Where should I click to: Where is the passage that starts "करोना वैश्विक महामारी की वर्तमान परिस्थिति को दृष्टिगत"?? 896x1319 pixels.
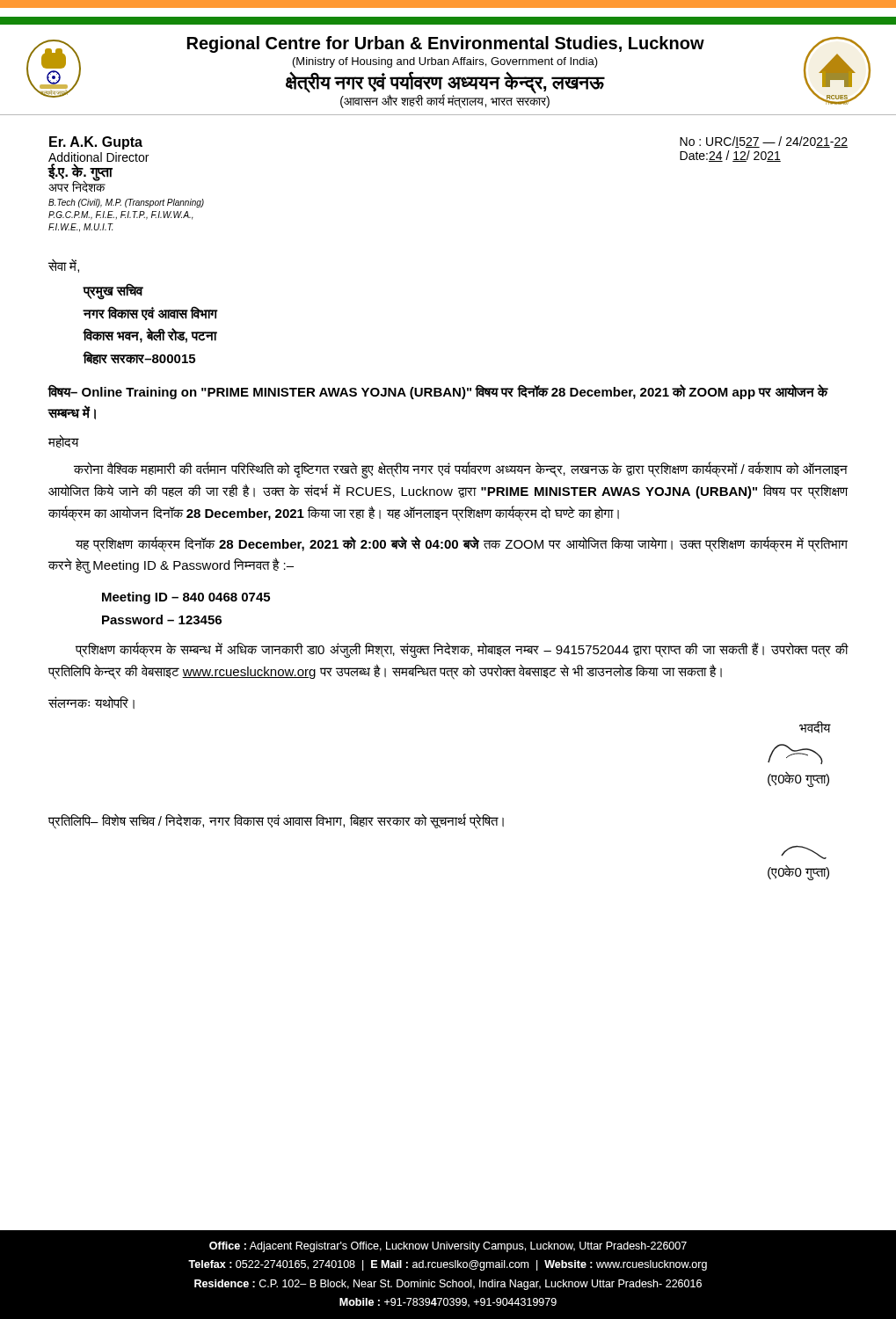click(448, 491)
